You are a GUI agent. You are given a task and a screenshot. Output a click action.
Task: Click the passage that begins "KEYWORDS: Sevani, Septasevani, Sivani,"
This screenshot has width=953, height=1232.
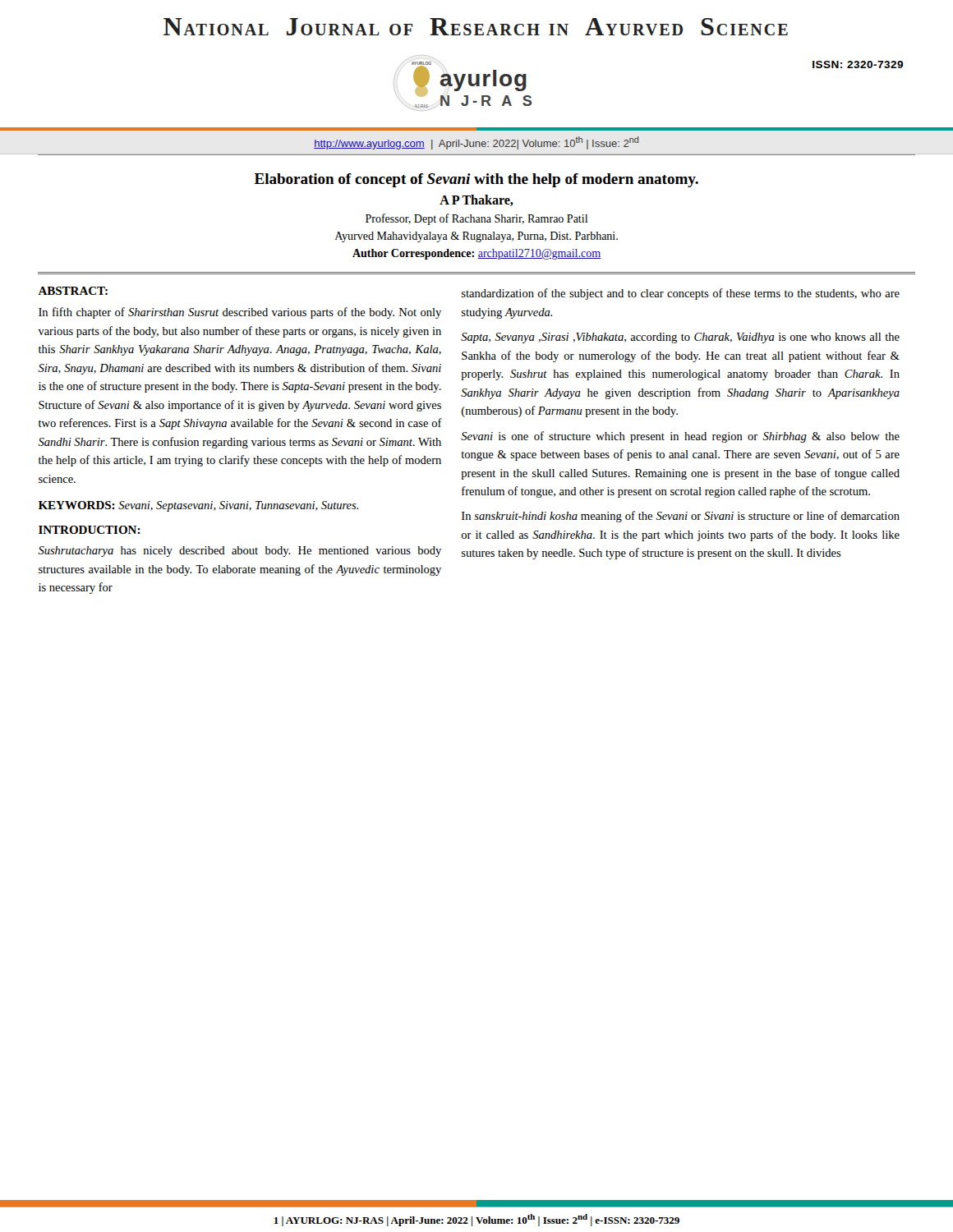(x=199, y=505)
